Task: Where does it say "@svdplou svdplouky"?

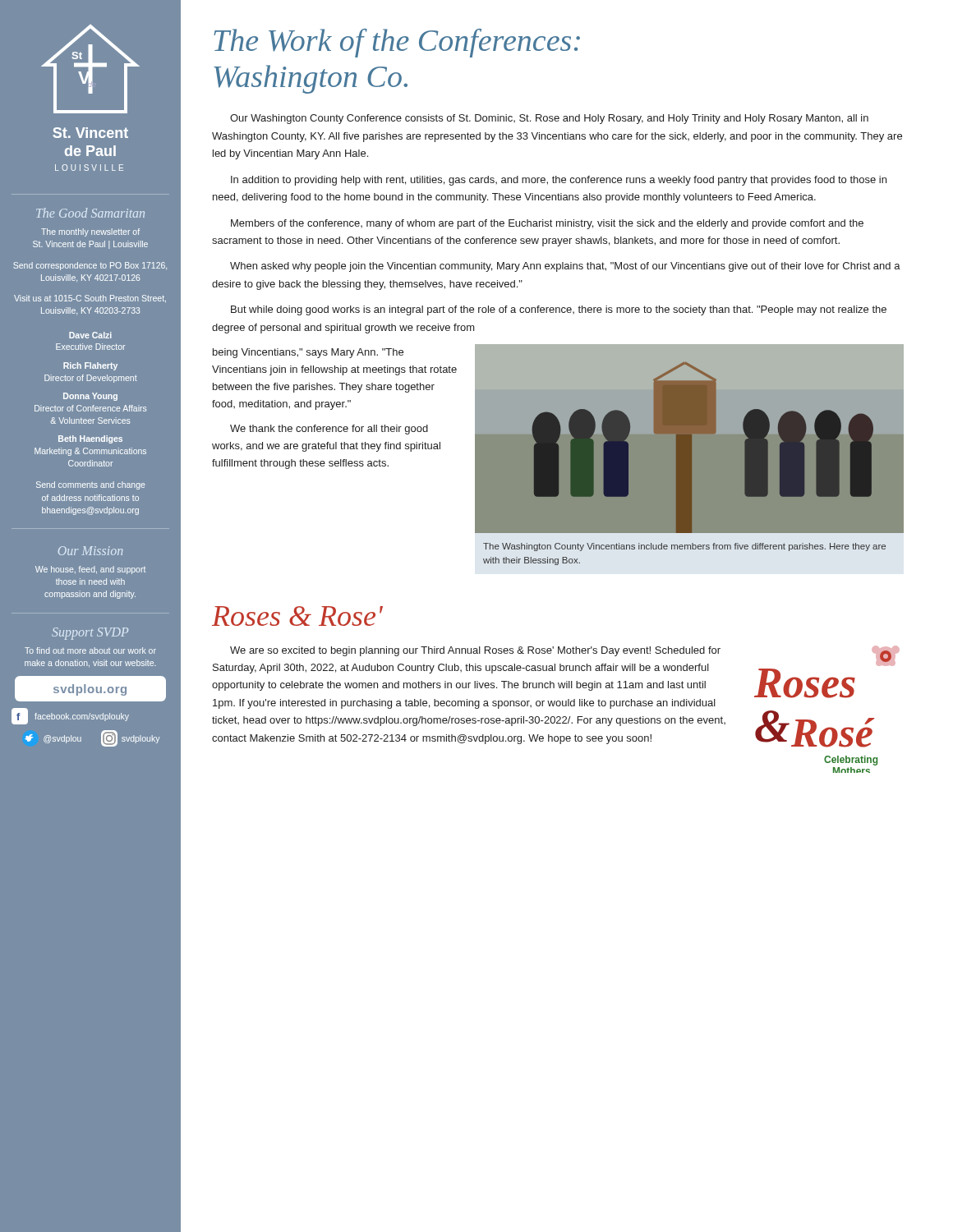Action: tap(90, 739)
